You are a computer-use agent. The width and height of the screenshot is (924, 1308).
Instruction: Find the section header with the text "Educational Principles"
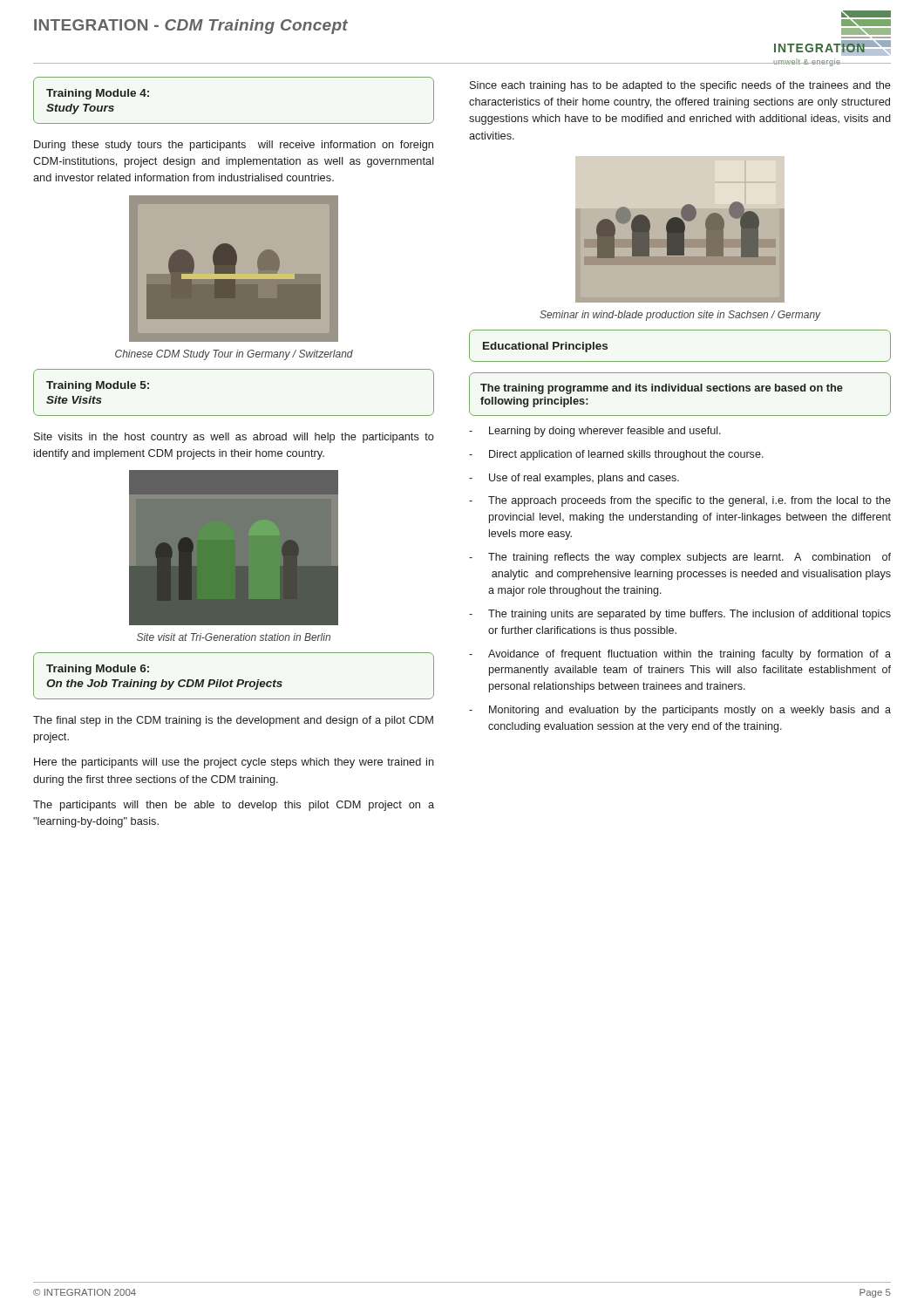pyautogui.click(x=545, y=347)
